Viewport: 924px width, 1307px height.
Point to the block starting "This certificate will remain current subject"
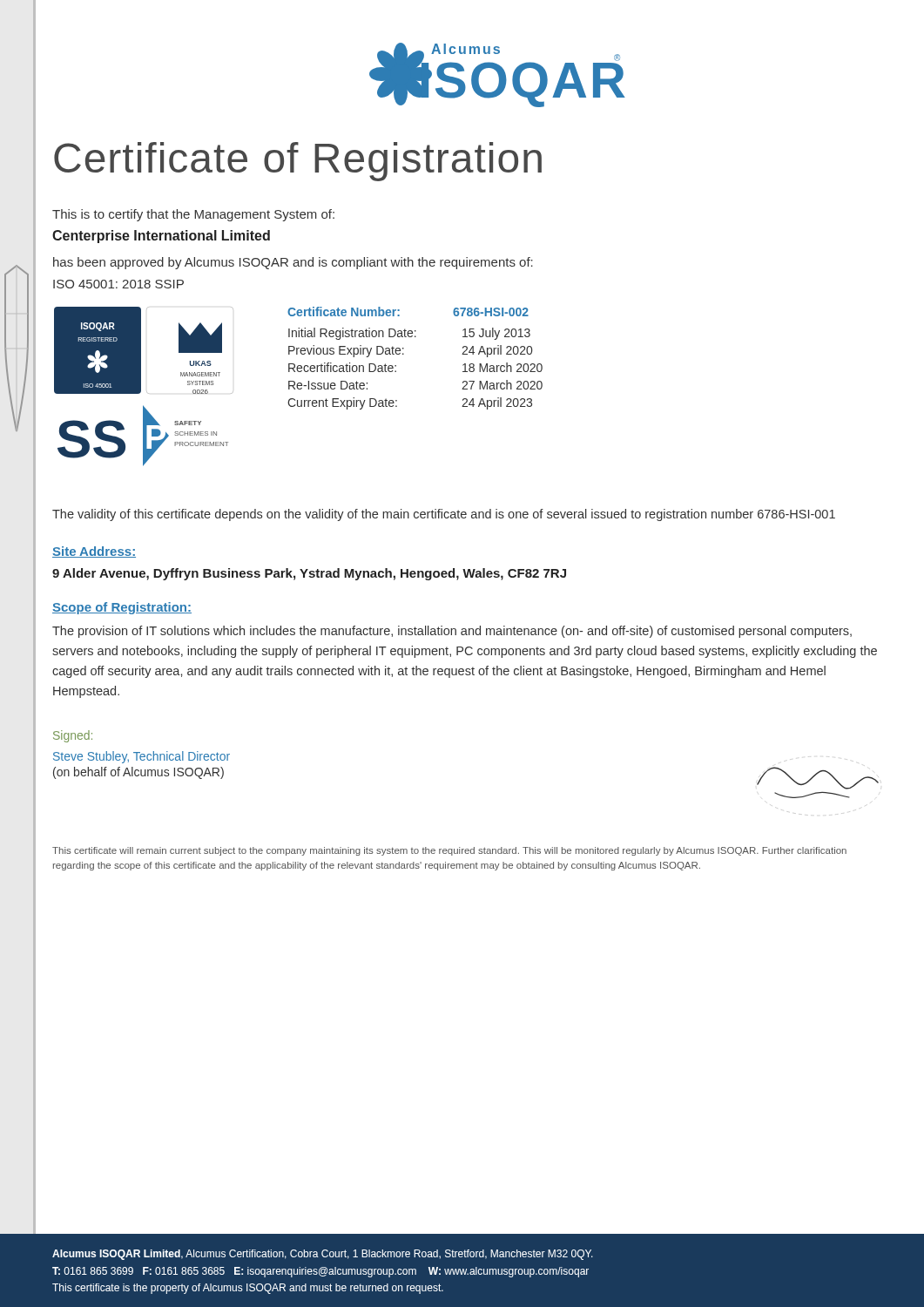click(x=450, y=857)
